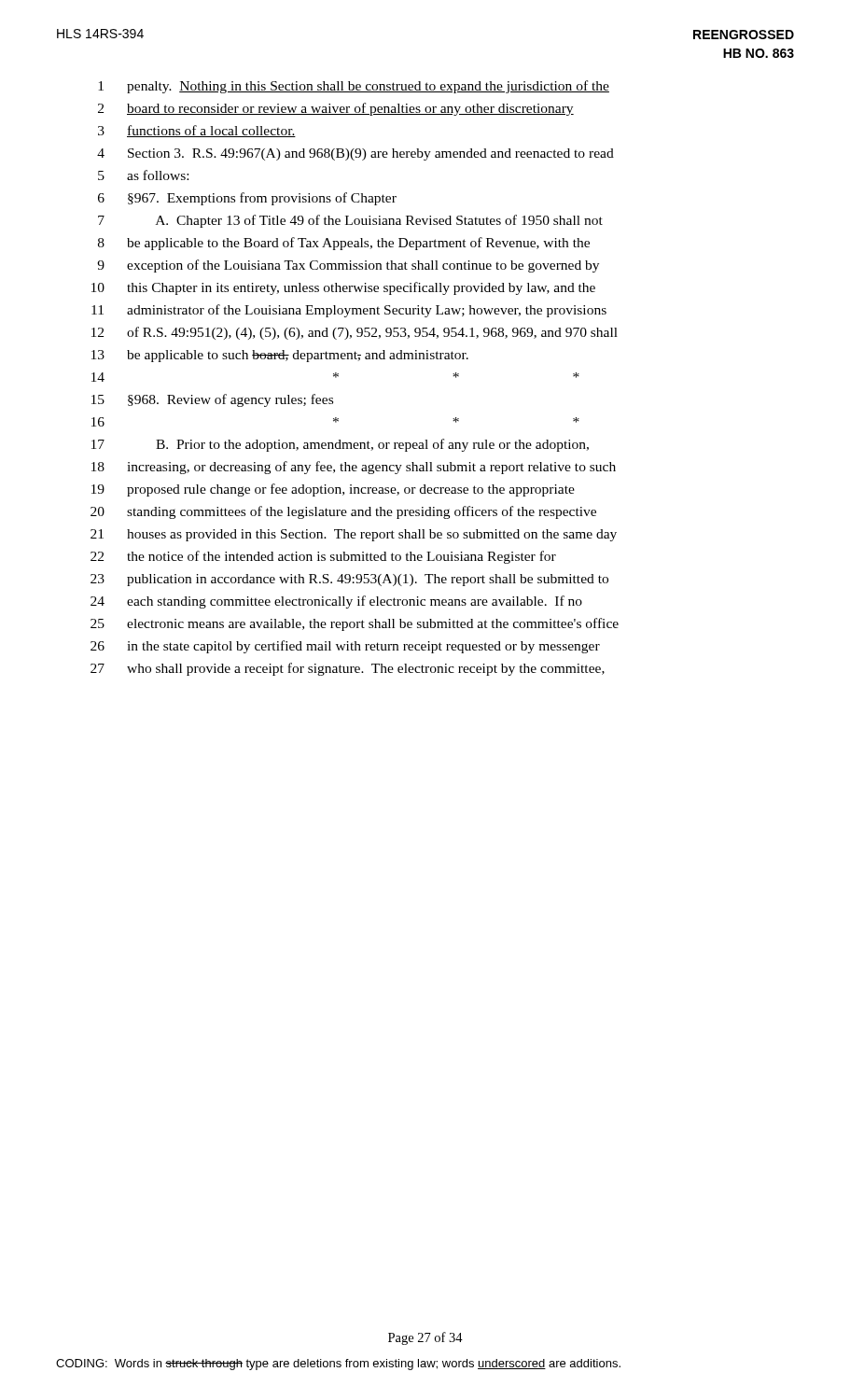Find the text starting "24 each standing committee electronically if electronic means"
The width and height of the screenshot is (850, 1400).
425,601
